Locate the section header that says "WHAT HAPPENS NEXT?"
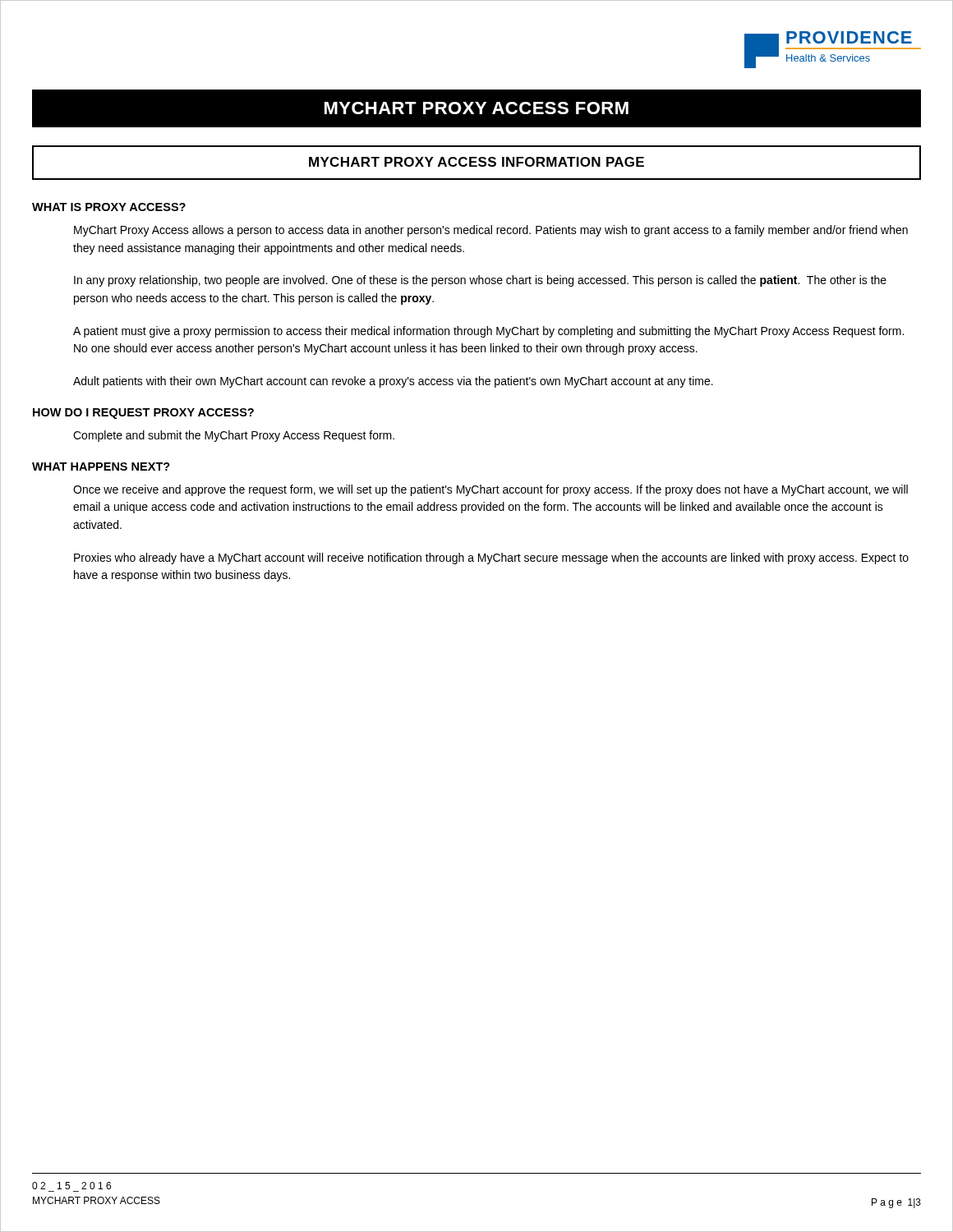Viewport: 953px width, 1232px height. 101,466
